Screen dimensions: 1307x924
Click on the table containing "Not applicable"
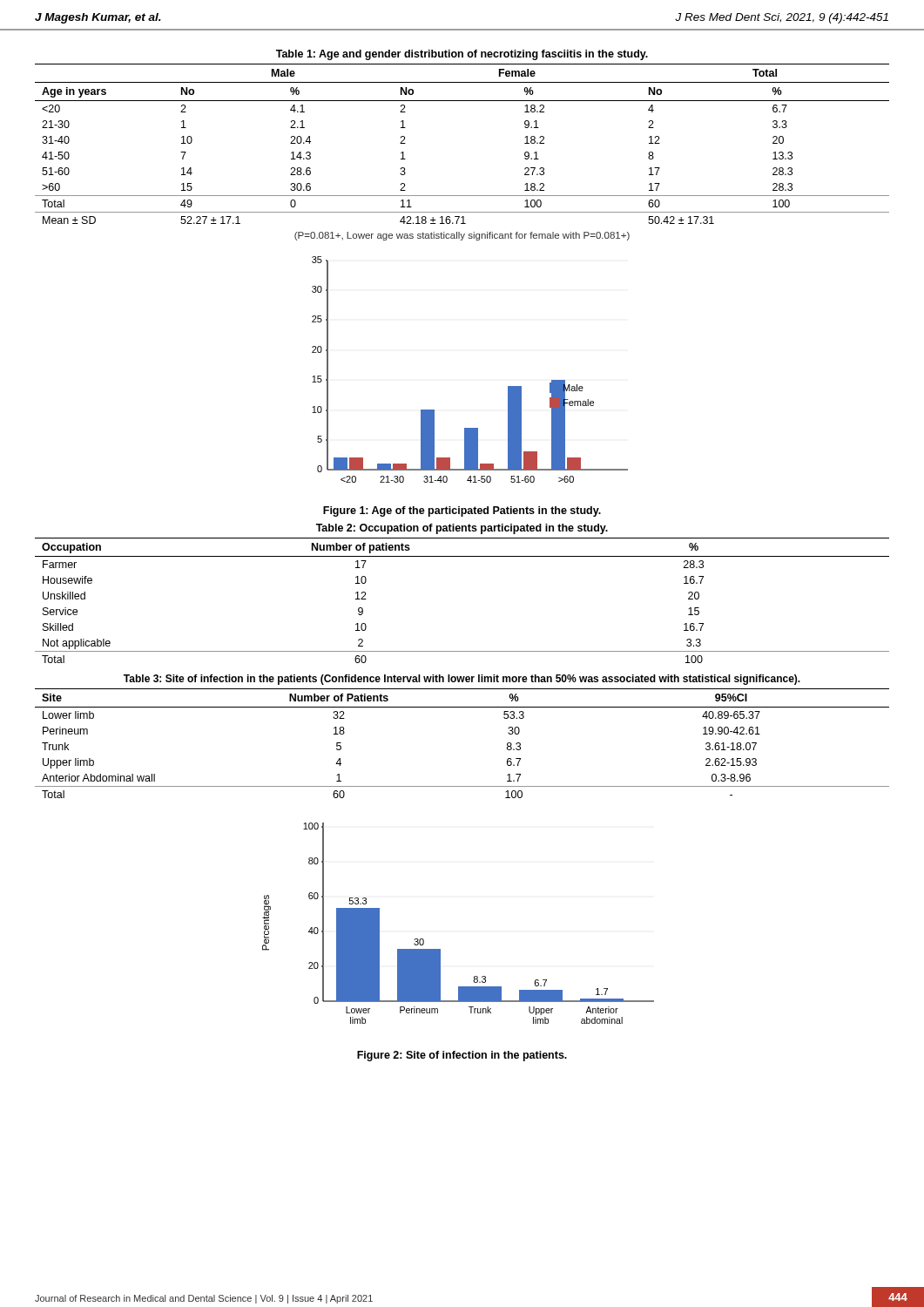tap(462, 603)
